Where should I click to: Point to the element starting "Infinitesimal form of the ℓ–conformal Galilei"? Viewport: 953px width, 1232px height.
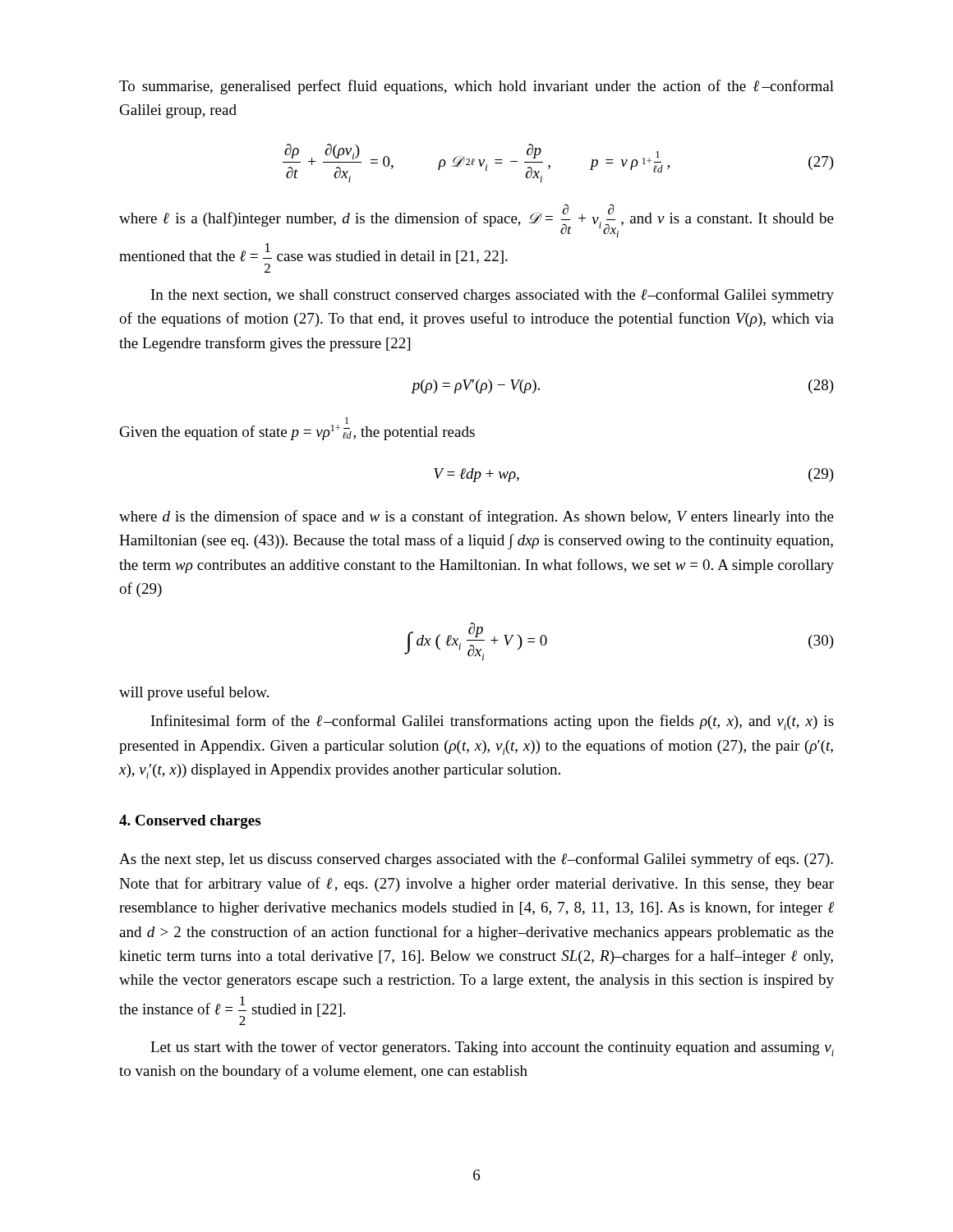(476, 747)
